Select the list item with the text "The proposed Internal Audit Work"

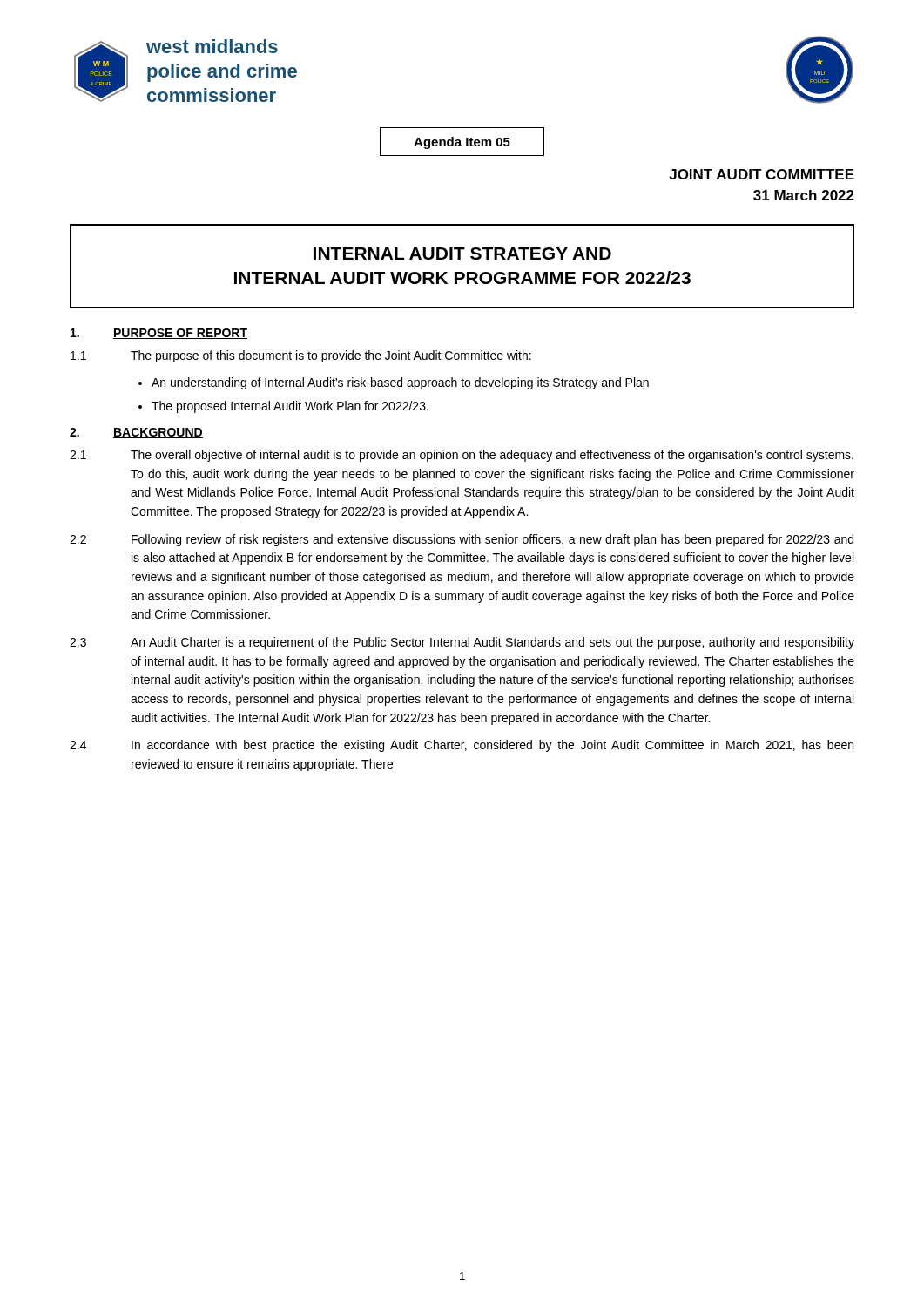pyautogui.click(x=290, y=406)
